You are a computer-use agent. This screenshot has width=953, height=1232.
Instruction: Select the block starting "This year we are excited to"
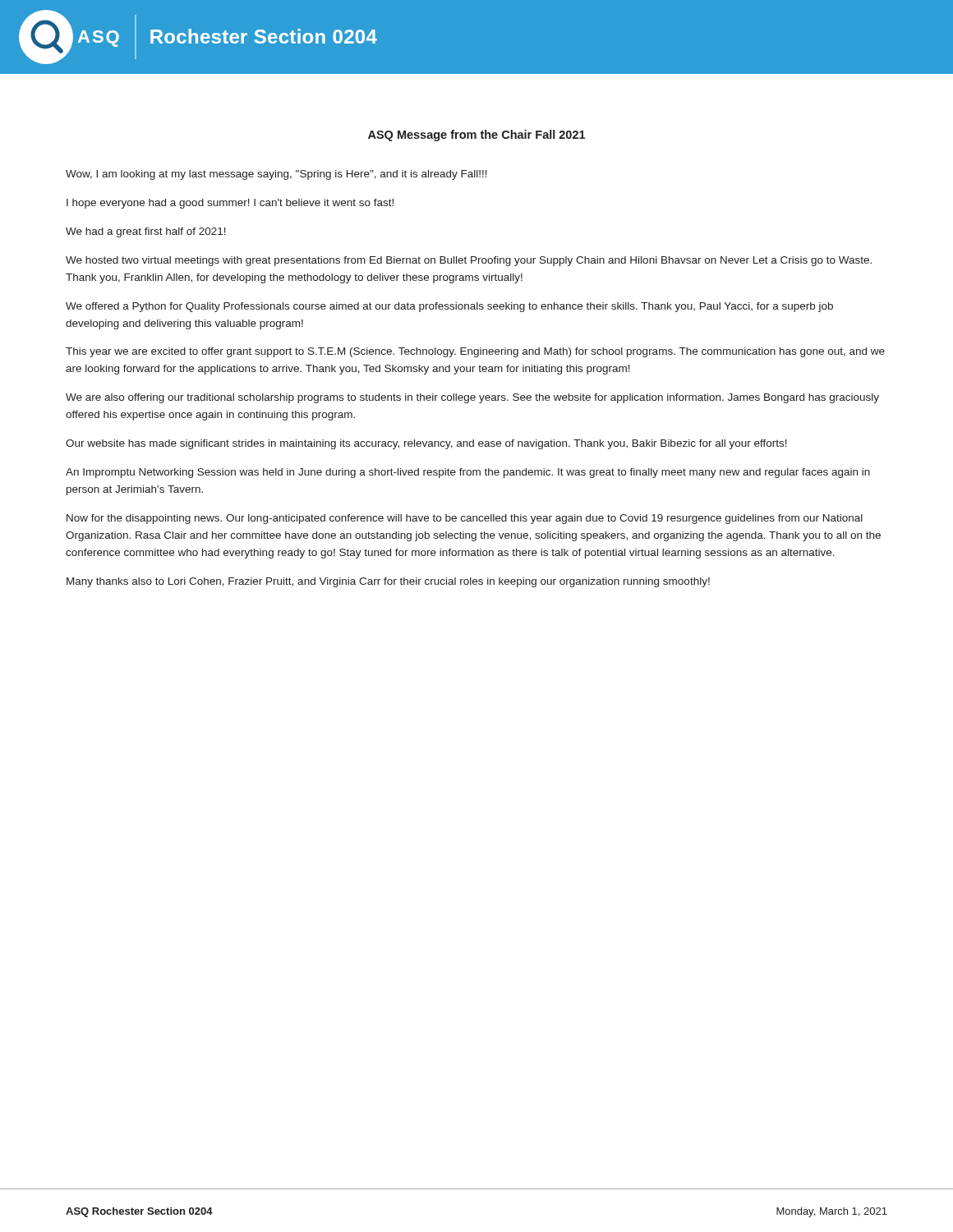[x=475, y=360]
